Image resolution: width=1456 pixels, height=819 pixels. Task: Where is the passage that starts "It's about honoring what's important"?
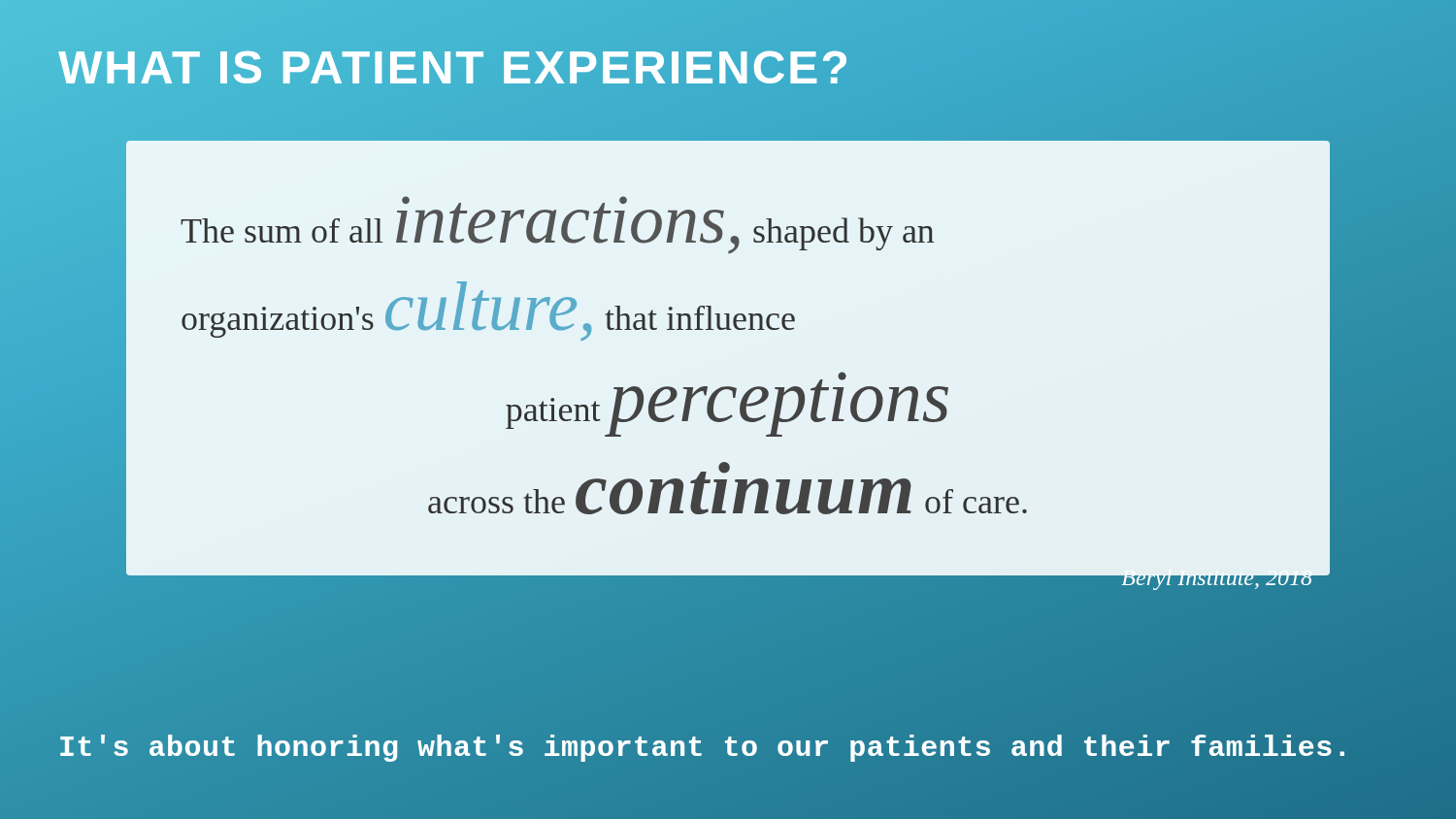705,748
